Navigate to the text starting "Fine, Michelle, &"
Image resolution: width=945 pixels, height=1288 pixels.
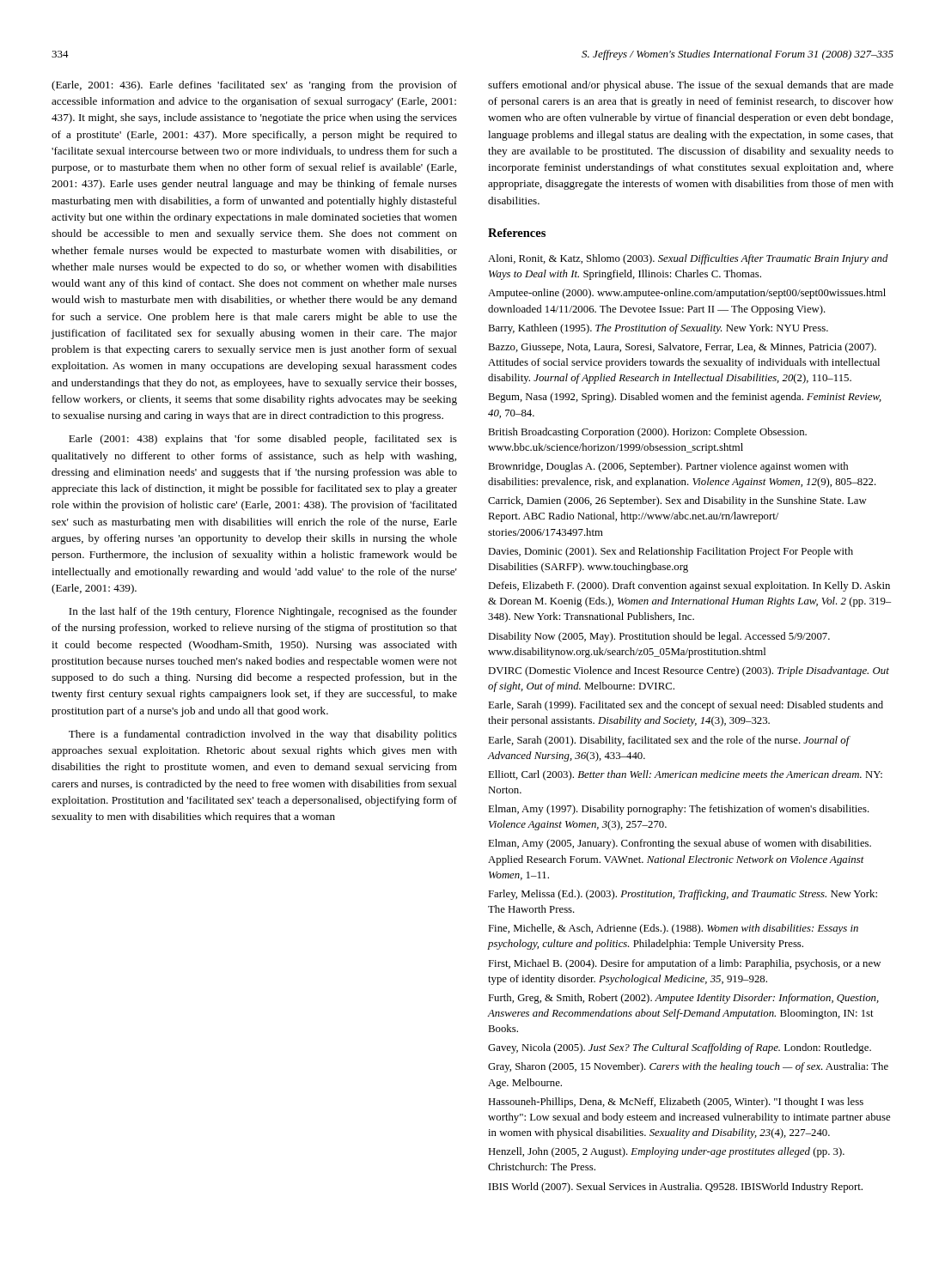(x=673, y=936)
